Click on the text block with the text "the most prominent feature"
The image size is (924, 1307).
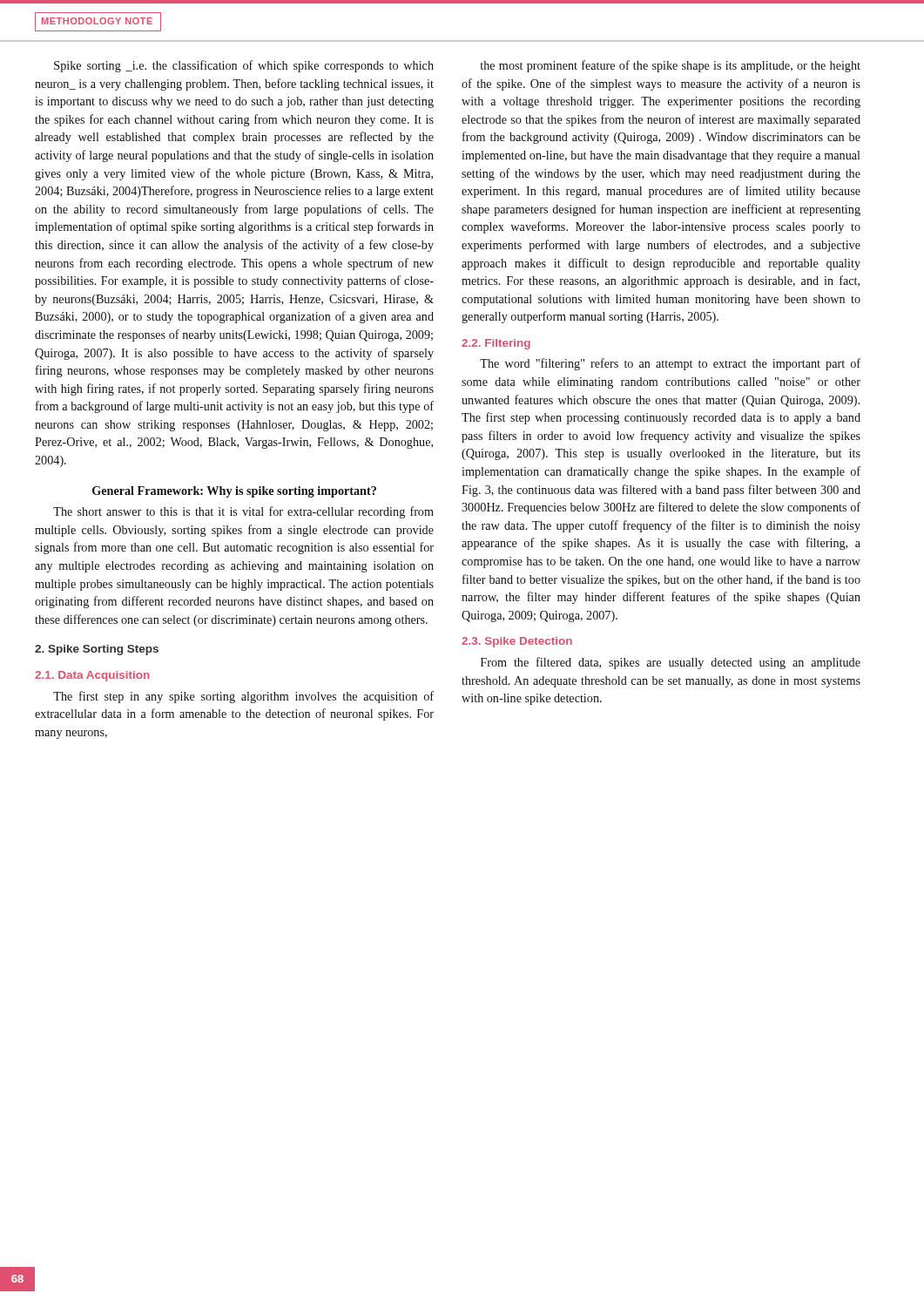click(661, 191)
